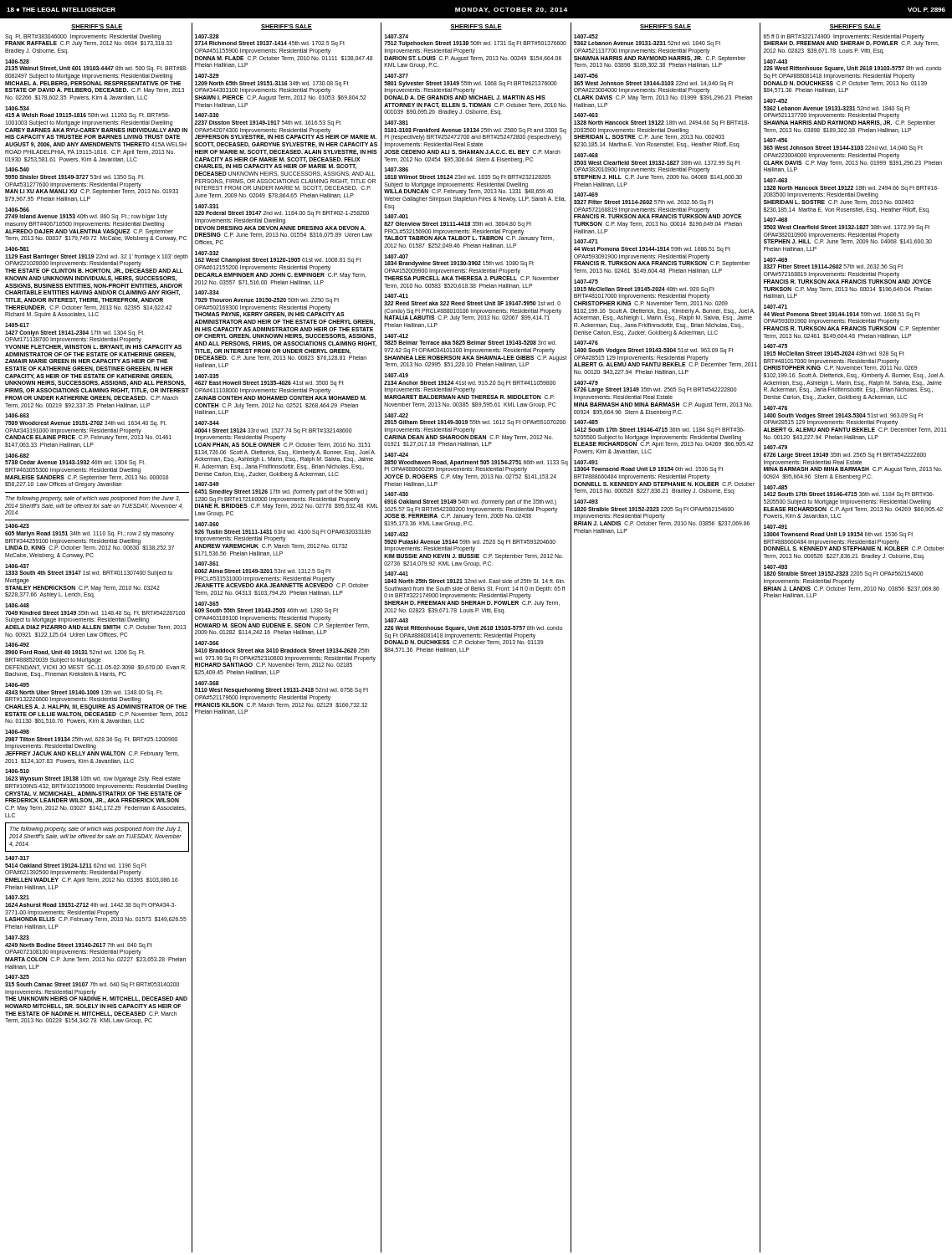Click on the text block containing "1407-331320 Federal Street 19147 2nd wd. 1184.00"
952x1255 pixels.
click(283, 224)
